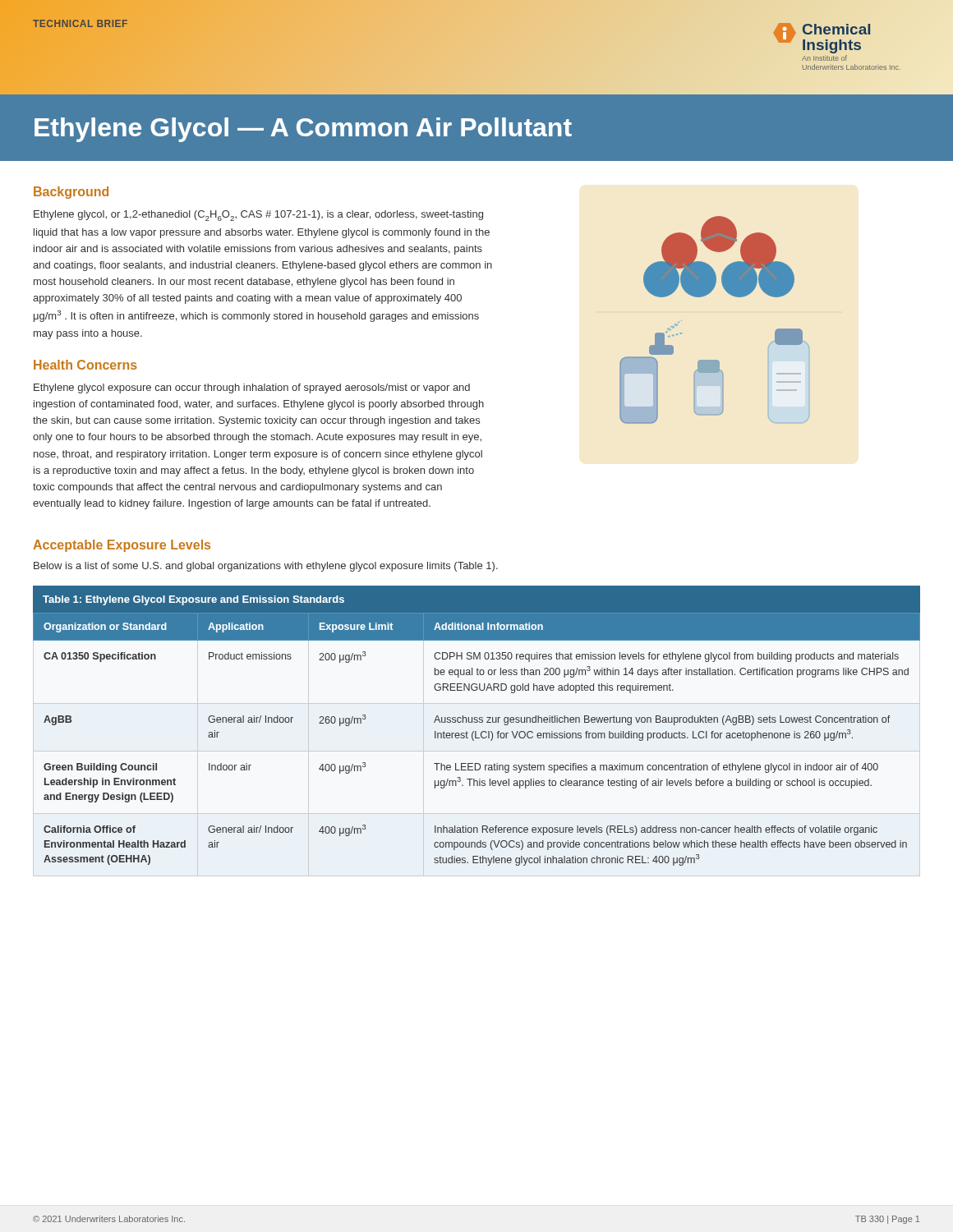The width and height of the screenshot is (953, 1232).
Task: Where is the passage that starts "Below is a"?
Action: pyautogui.click(x=266, y=566)
